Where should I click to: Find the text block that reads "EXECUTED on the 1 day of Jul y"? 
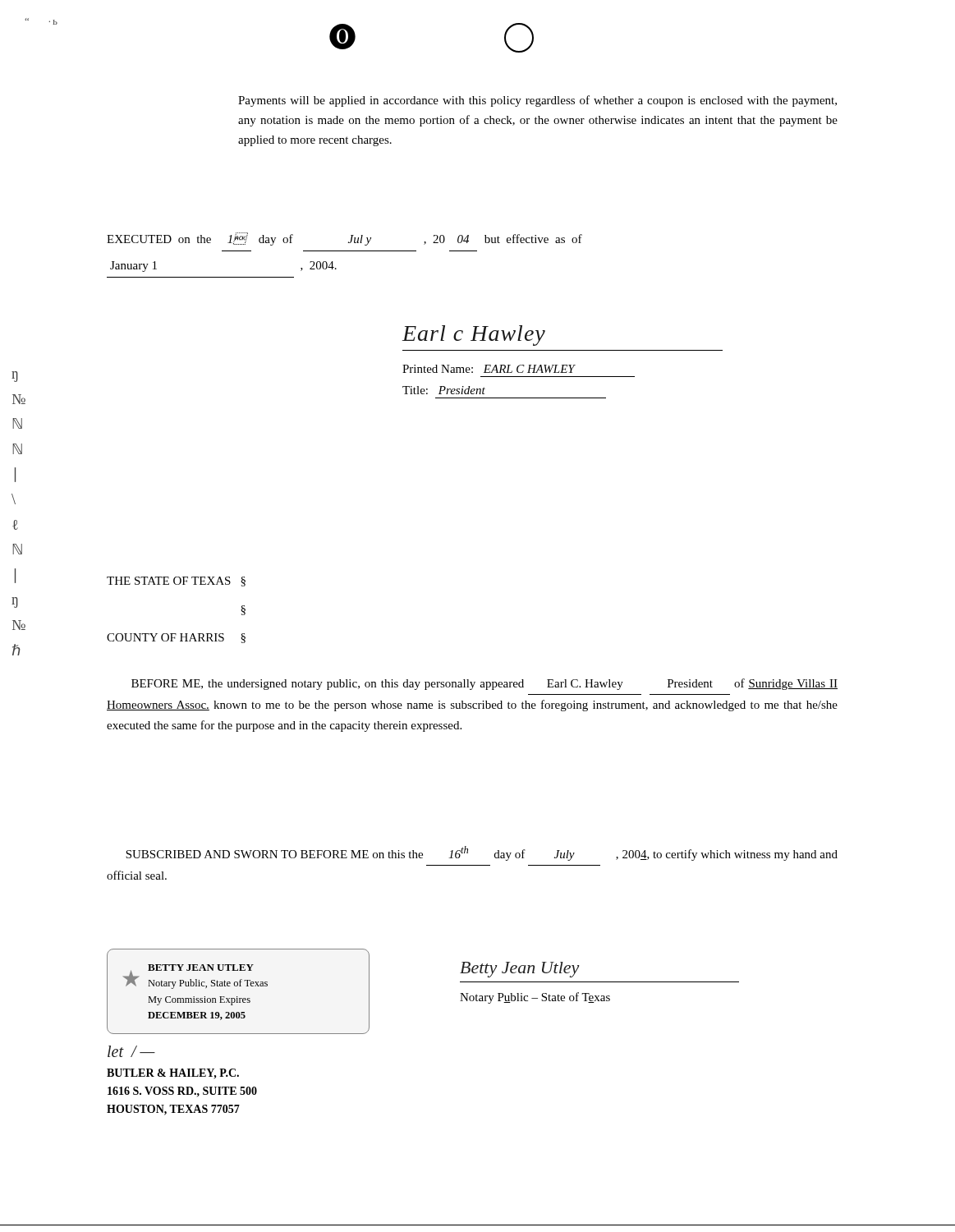468,253
